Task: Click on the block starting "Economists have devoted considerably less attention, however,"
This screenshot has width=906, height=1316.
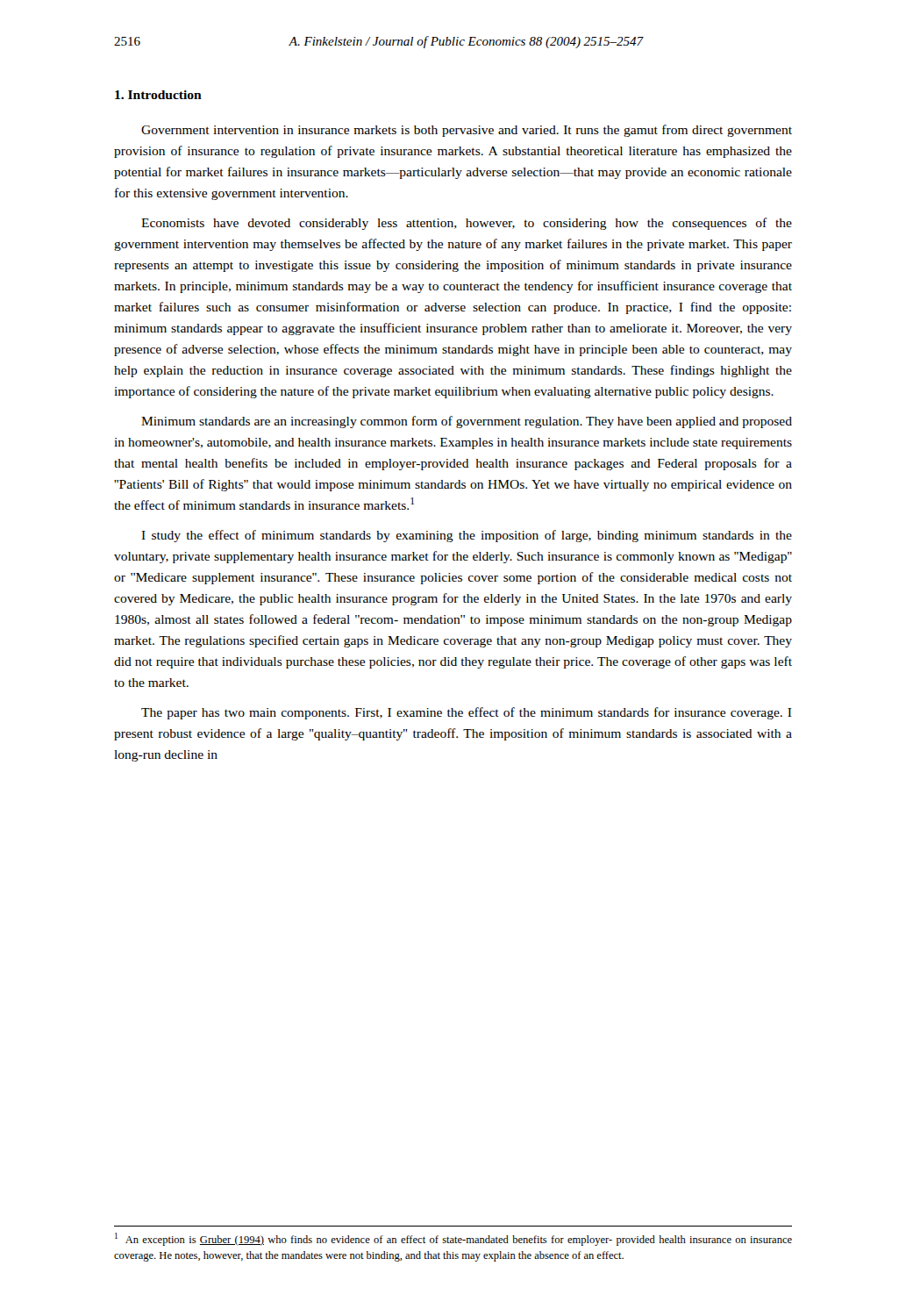Action: tap(453, 307)
